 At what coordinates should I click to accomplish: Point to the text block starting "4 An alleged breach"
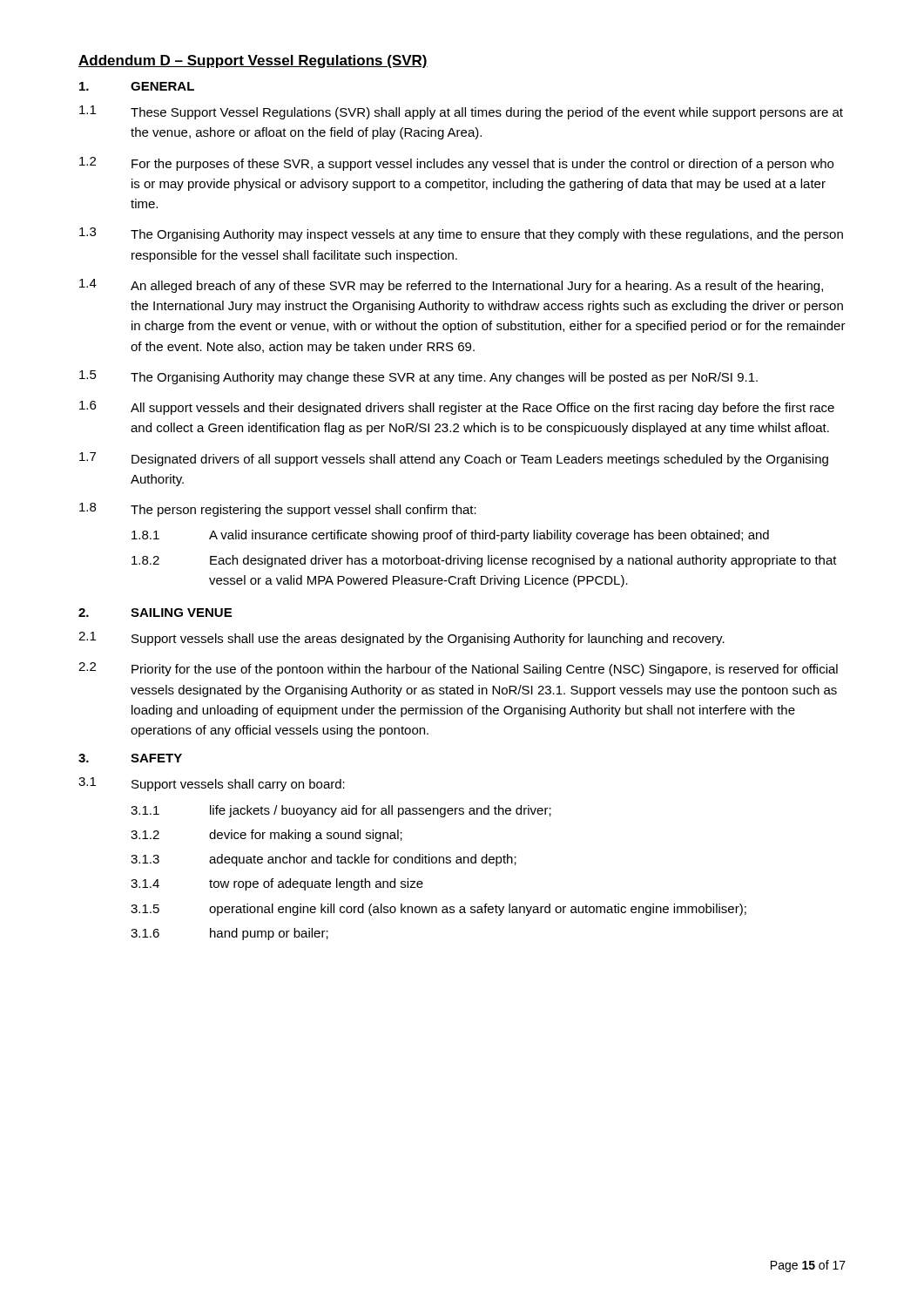tap(462, 316)
